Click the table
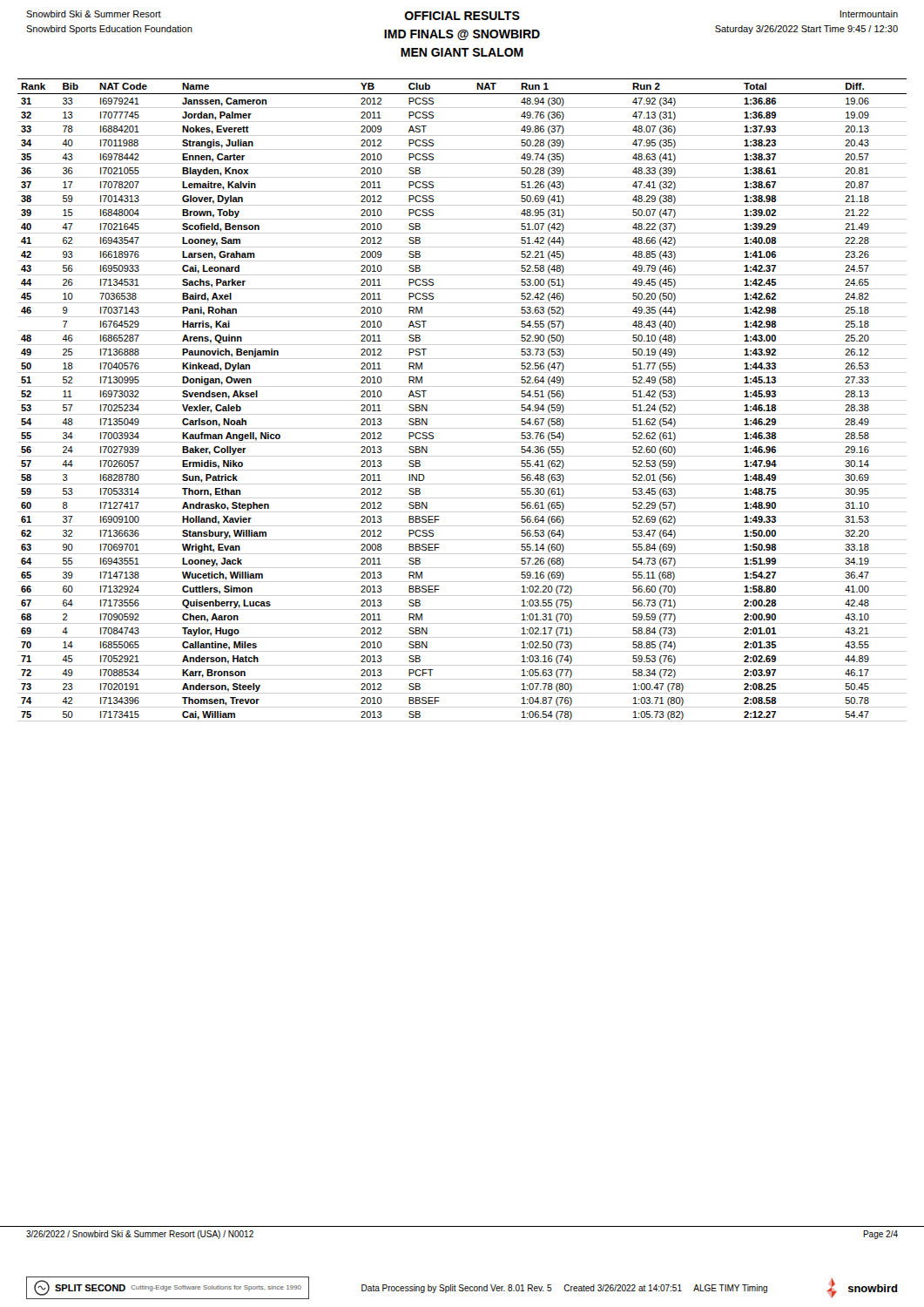The width and height of the screenshot is (924, 1307). [462, 400]
